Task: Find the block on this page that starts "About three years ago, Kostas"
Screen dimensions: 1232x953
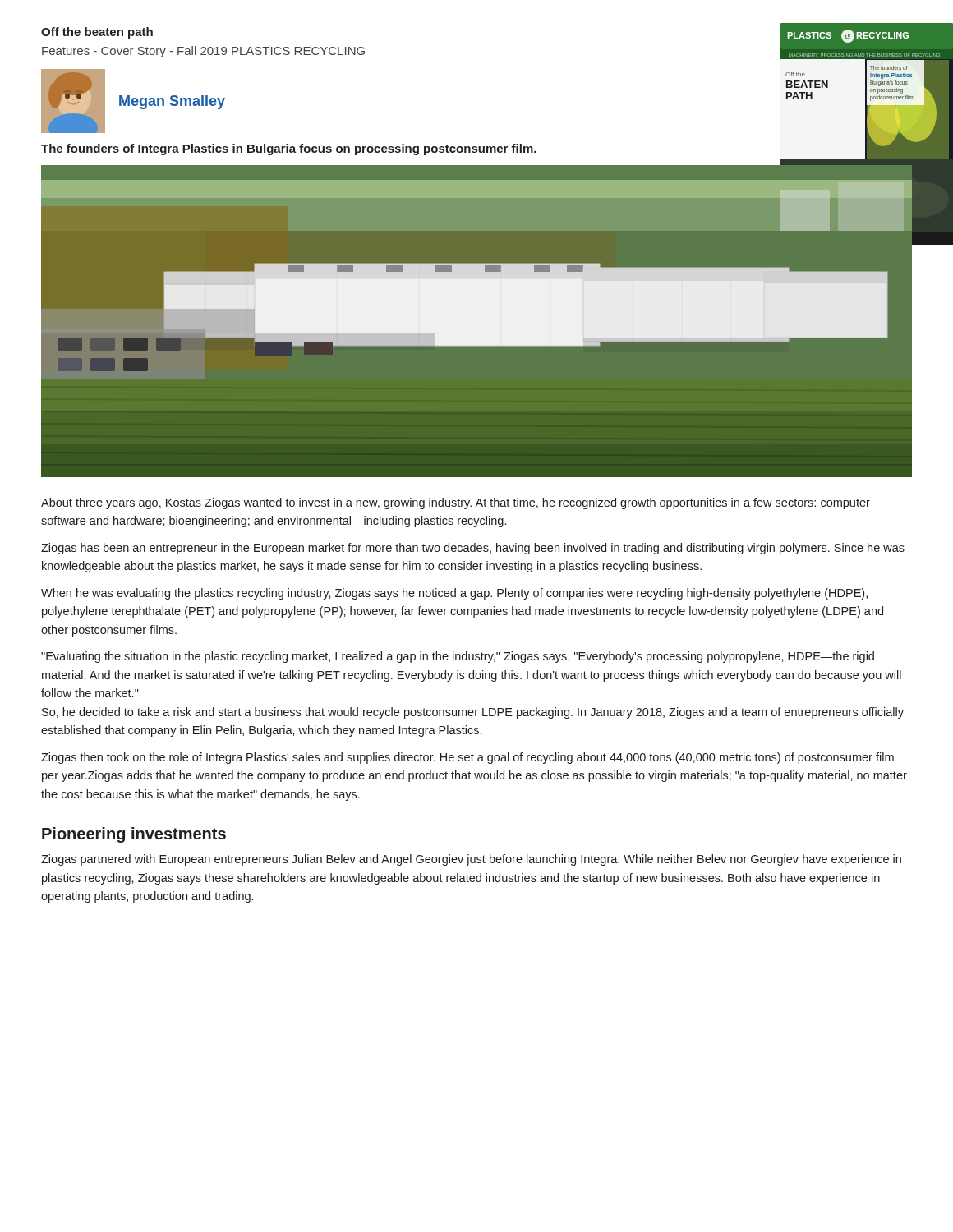Action: tap(455, 512)
